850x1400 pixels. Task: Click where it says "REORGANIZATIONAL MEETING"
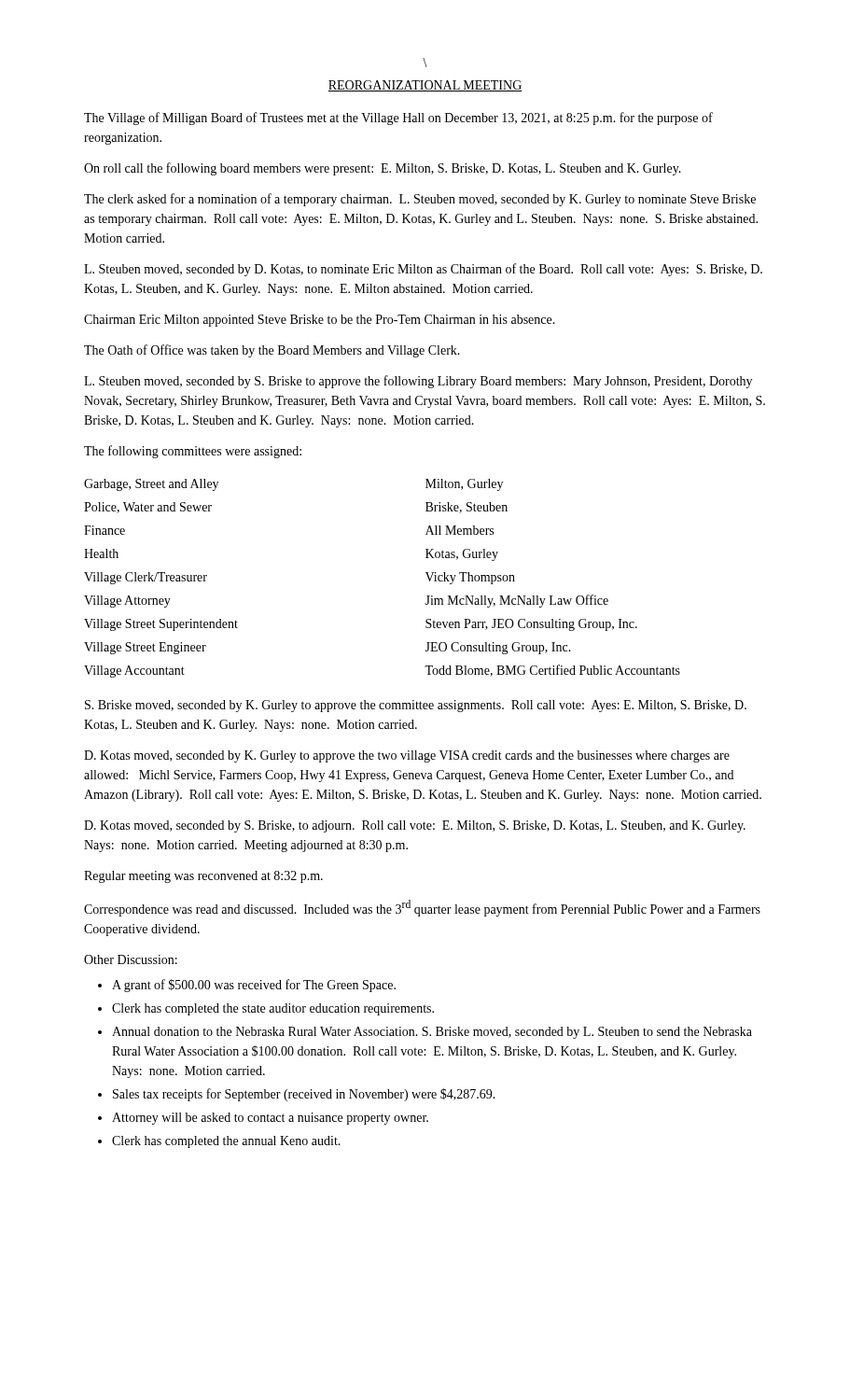tap(425, 85)
